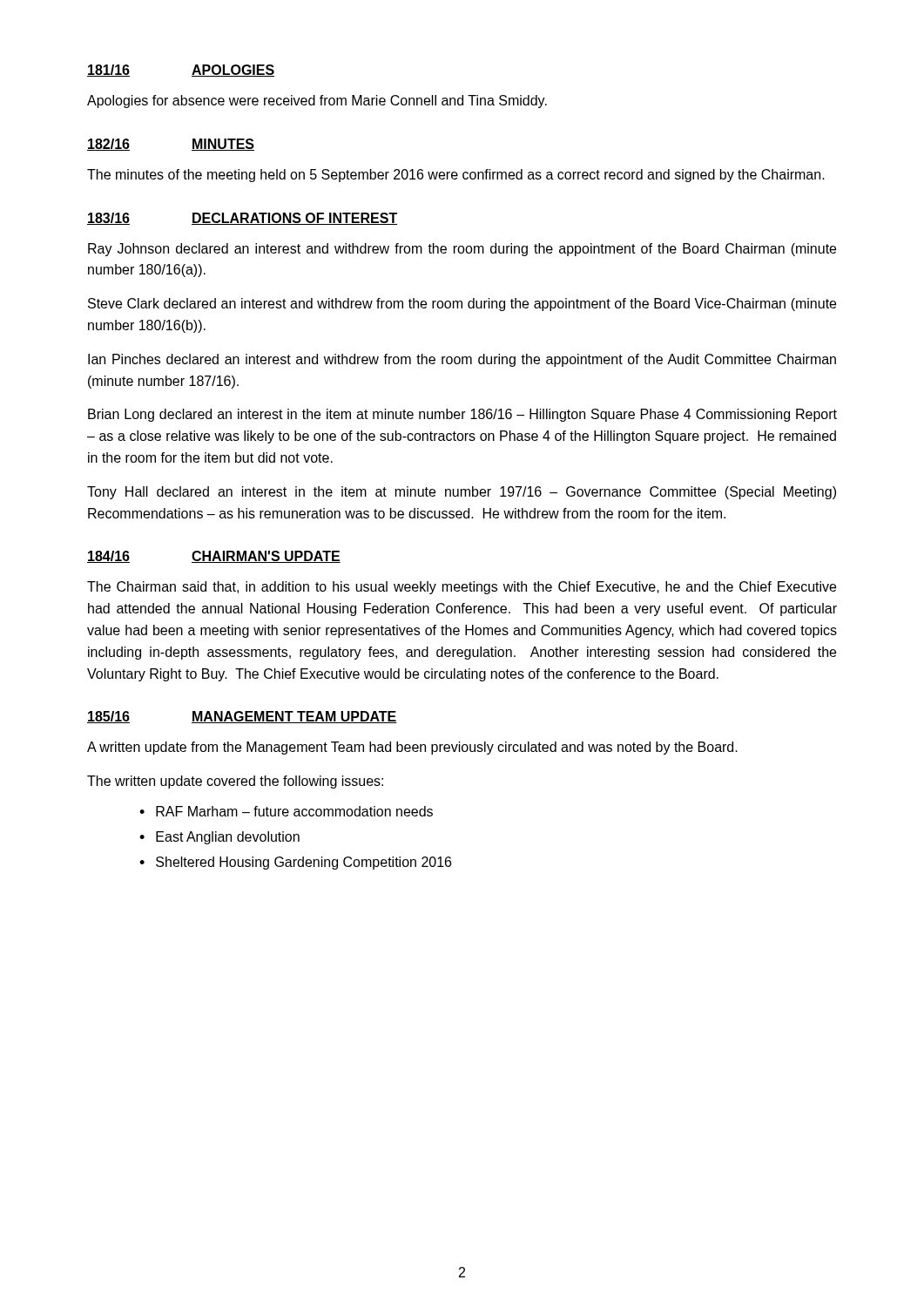Click on the element starting "Ray Johnson declared an interest and withdrew from"
Image resolution: width=924 pixels, height=1307 pixels.
tap(462, 259)
